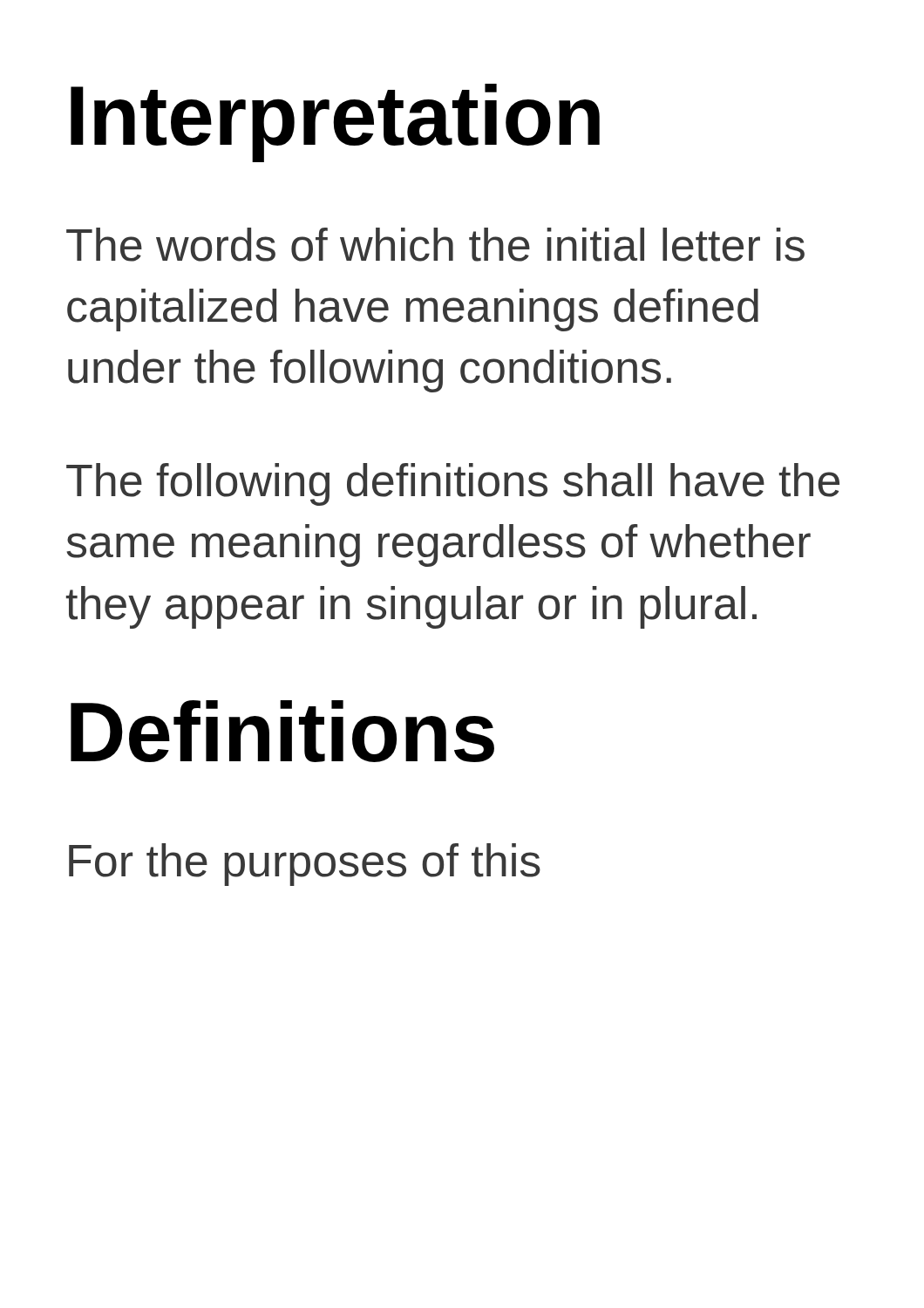Screen dimensions: 1308x924
Task: Find the block starting "The following definitions shall have the"
Action: click(453, 542)
